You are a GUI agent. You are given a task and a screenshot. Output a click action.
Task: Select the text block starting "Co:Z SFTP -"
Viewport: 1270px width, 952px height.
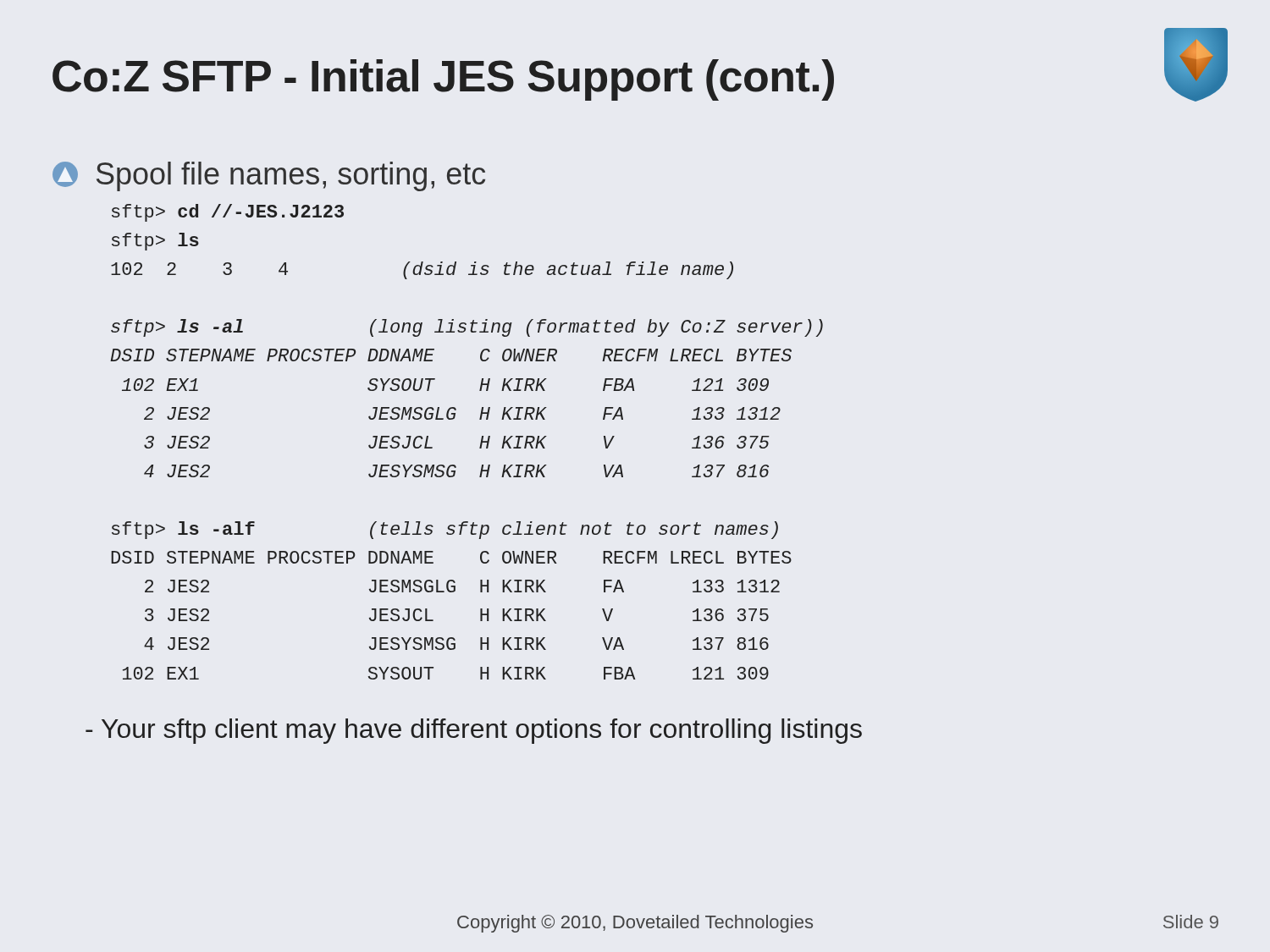pyautogui.click(x=443, y=76)
